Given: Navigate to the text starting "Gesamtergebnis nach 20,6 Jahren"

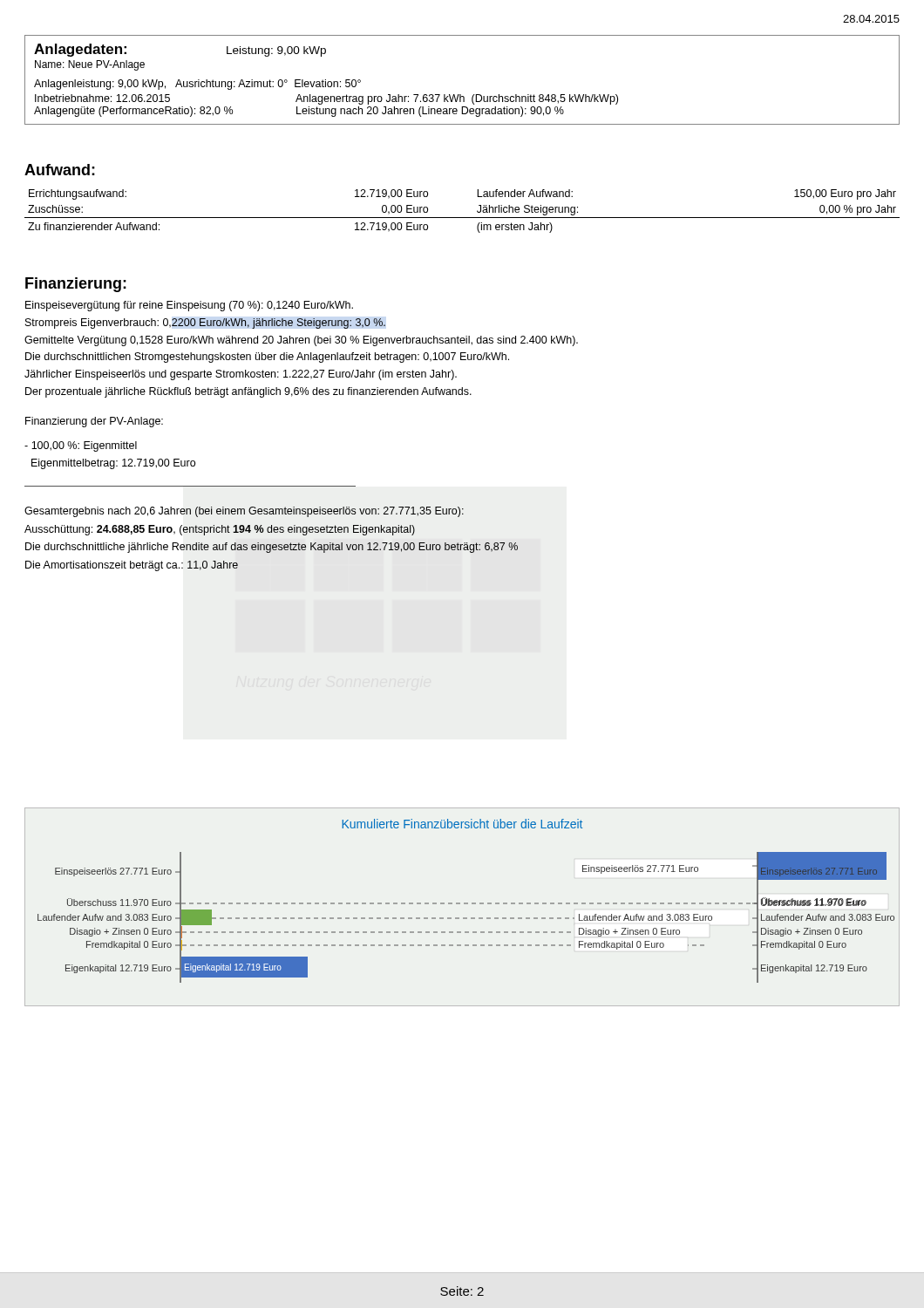Looking at the screenshot, I should [x=271, y=538].
